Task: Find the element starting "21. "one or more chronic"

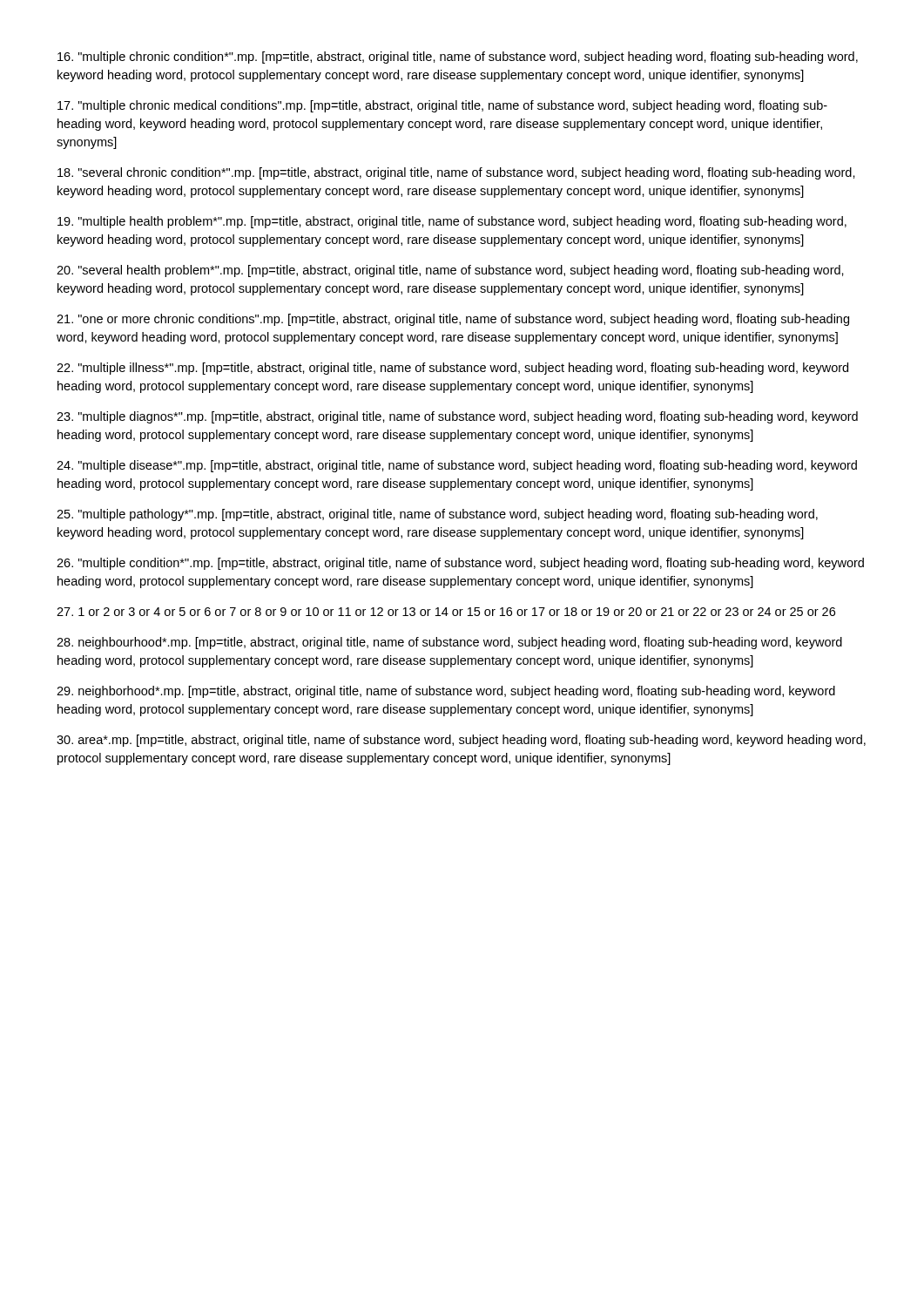Action: tap(453, 328)
